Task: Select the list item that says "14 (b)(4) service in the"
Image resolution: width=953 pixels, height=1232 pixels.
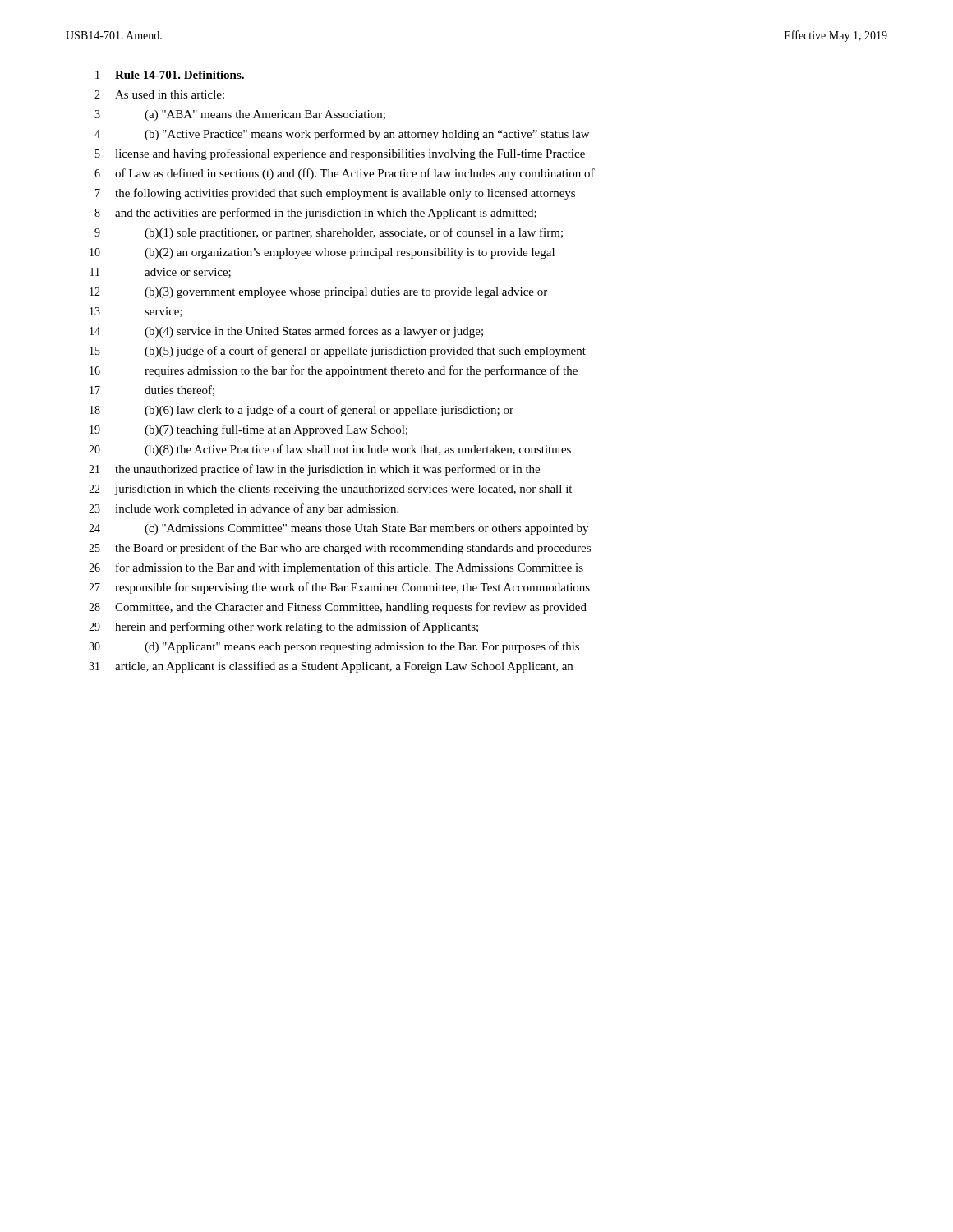Action: pyautogui.click(x=476, y=331)
